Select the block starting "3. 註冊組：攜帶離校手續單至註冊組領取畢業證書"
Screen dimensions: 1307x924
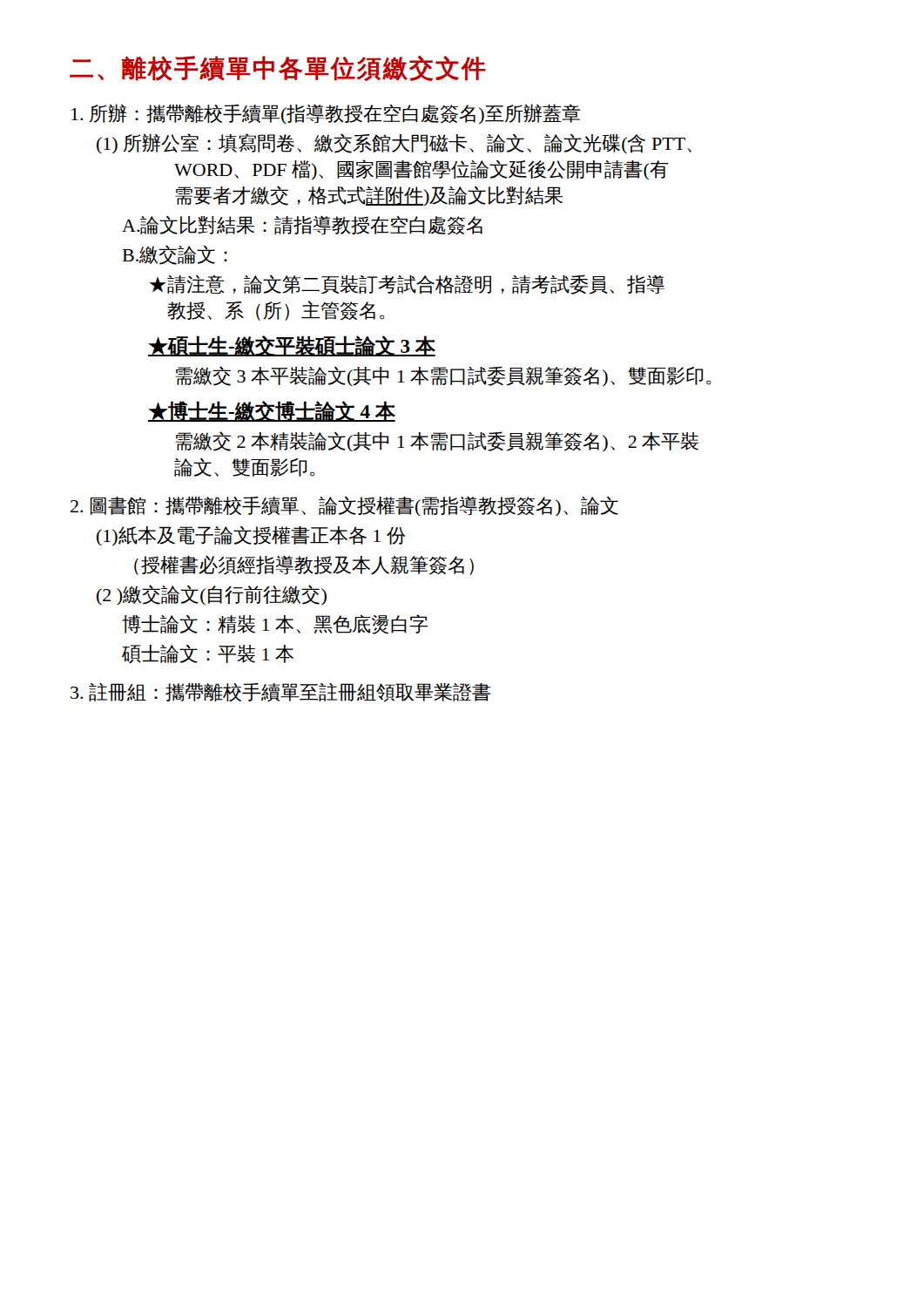click(280, 692)
